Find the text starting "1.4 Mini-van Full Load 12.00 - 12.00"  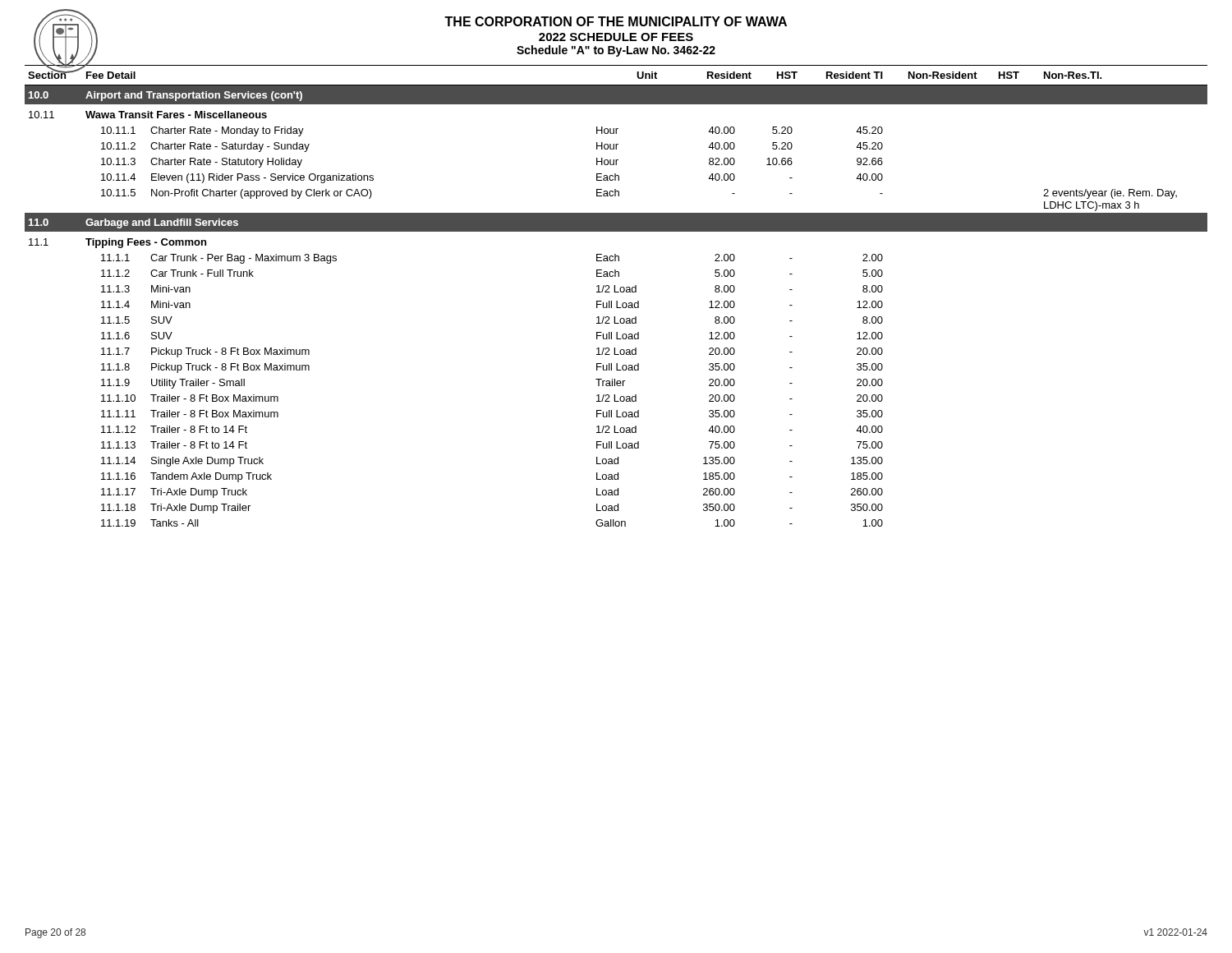(x=616, y=304)
